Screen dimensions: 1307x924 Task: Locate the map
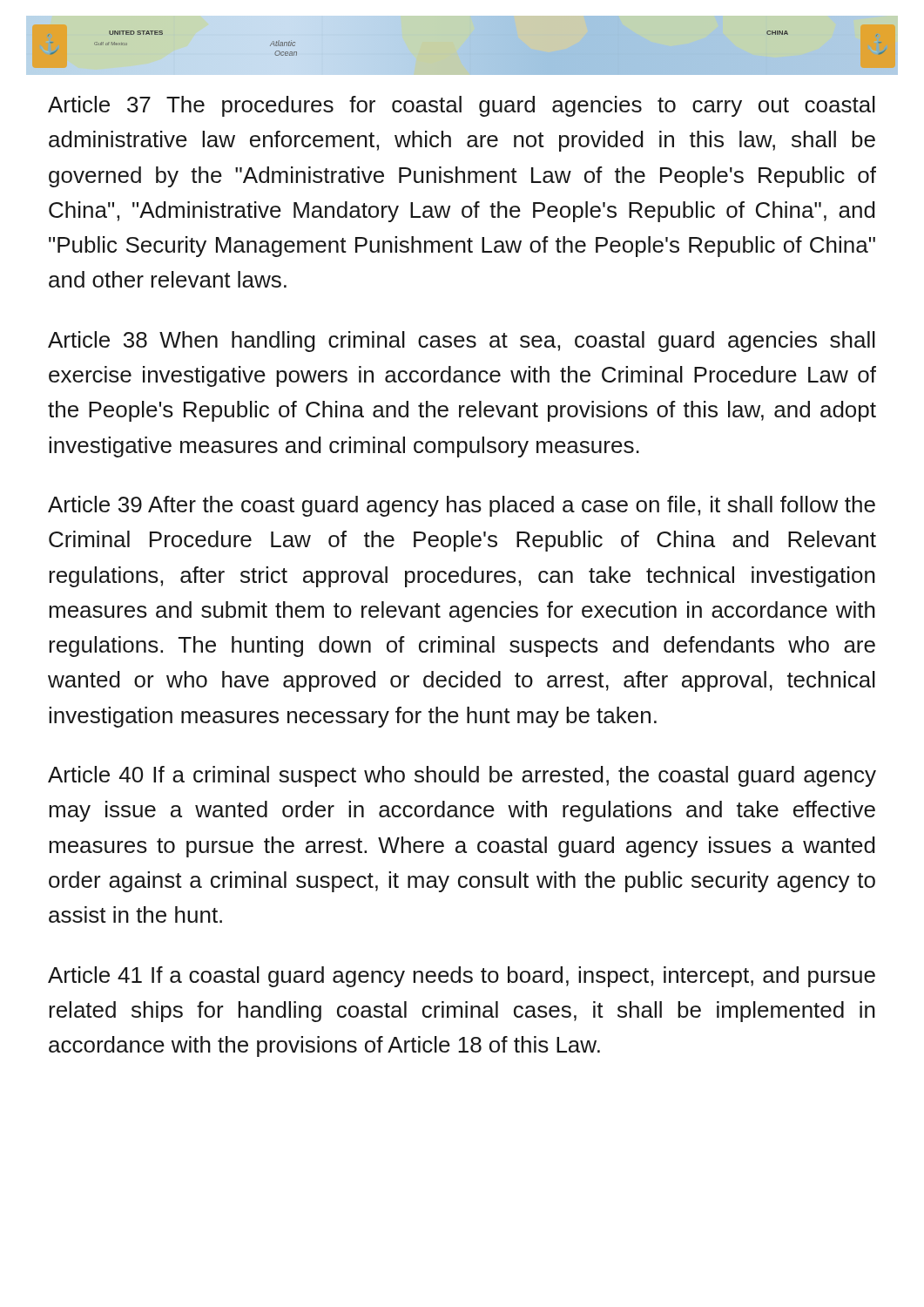coord(462,45)
